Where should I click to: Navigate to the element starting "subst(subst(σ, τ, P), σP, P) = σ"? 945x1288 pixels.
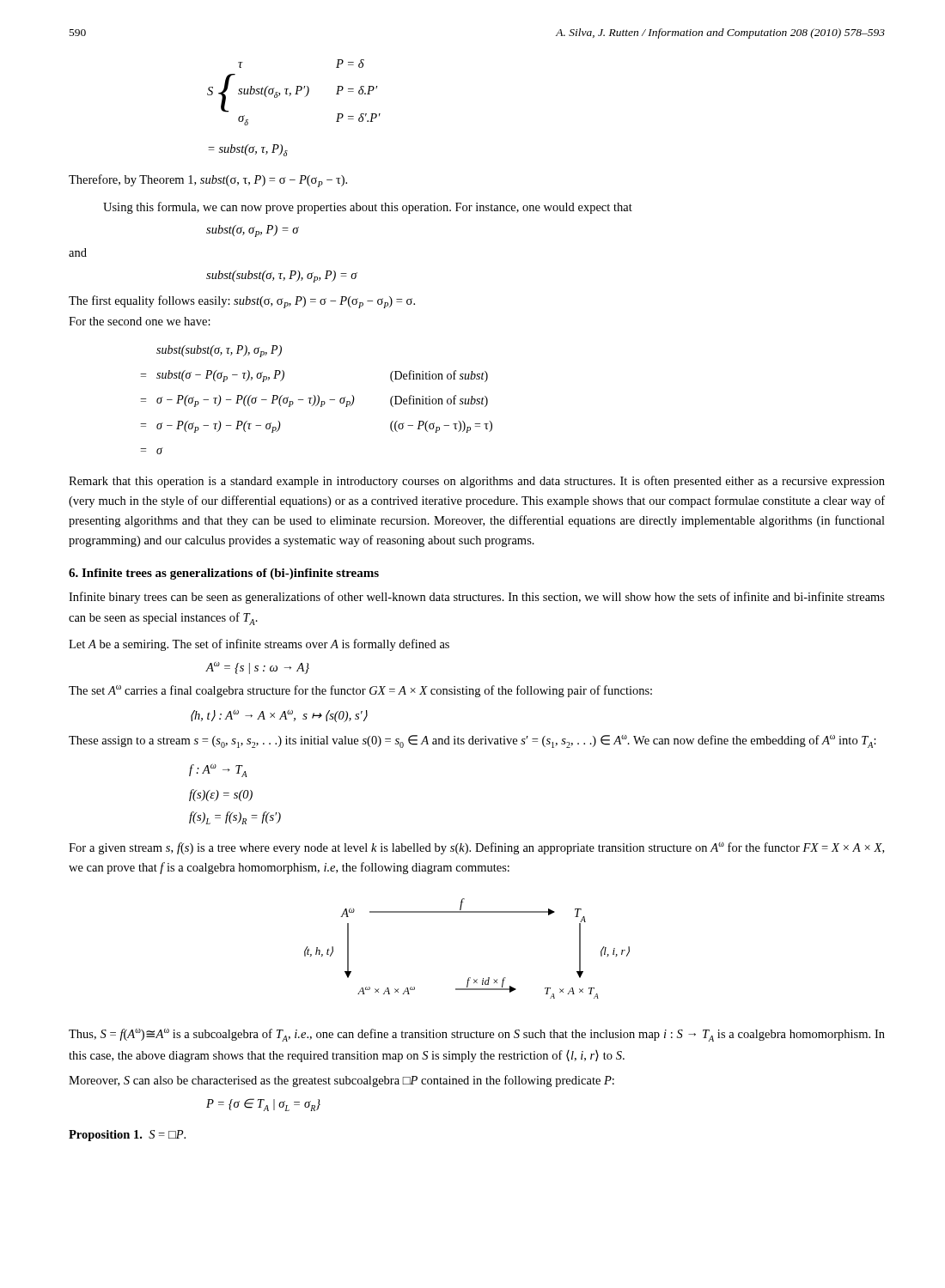282,276
